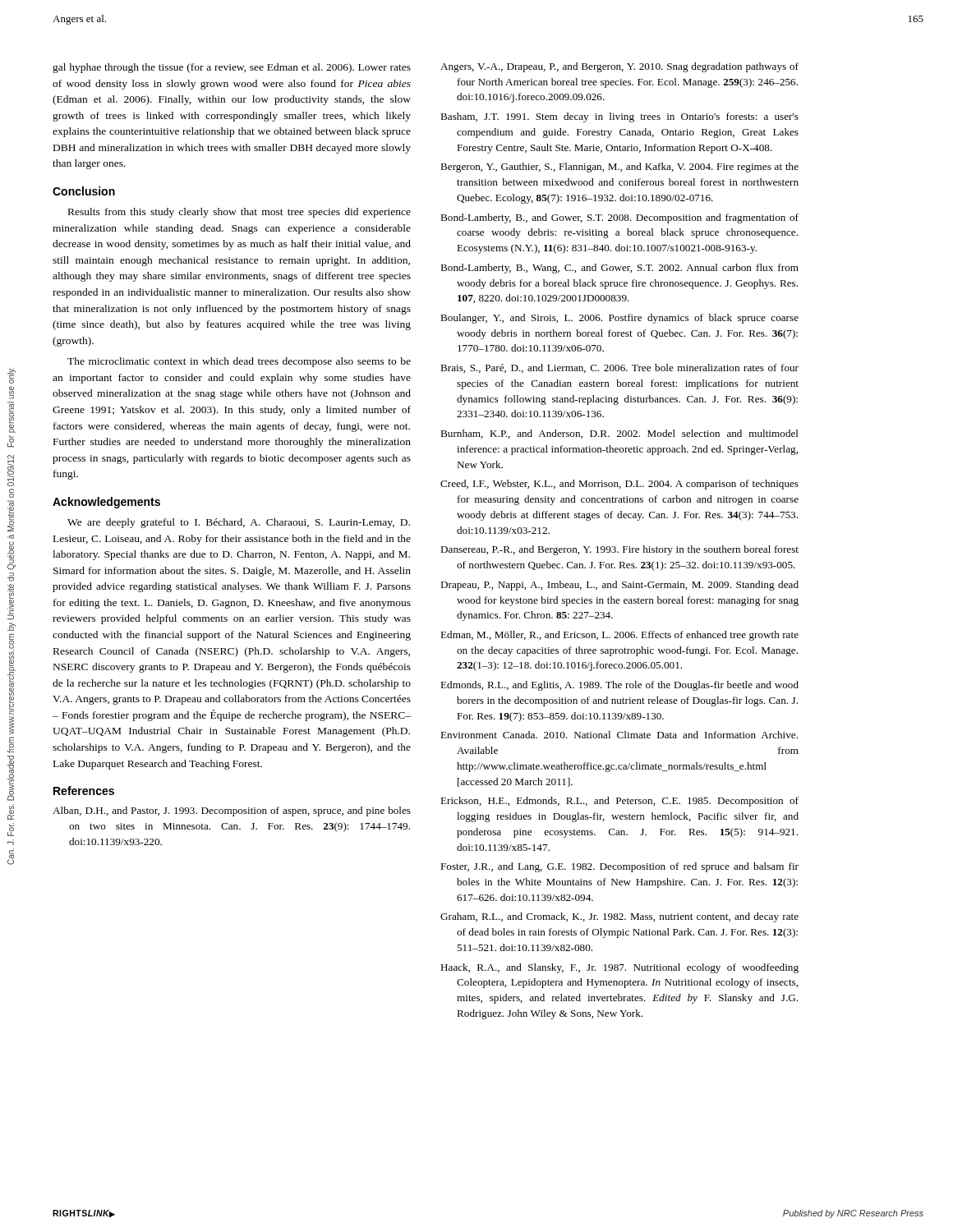Point to the block beginning "Creed, I.F., Webster, K.L., and"
Screen dimensions: 1232x953
619,507
